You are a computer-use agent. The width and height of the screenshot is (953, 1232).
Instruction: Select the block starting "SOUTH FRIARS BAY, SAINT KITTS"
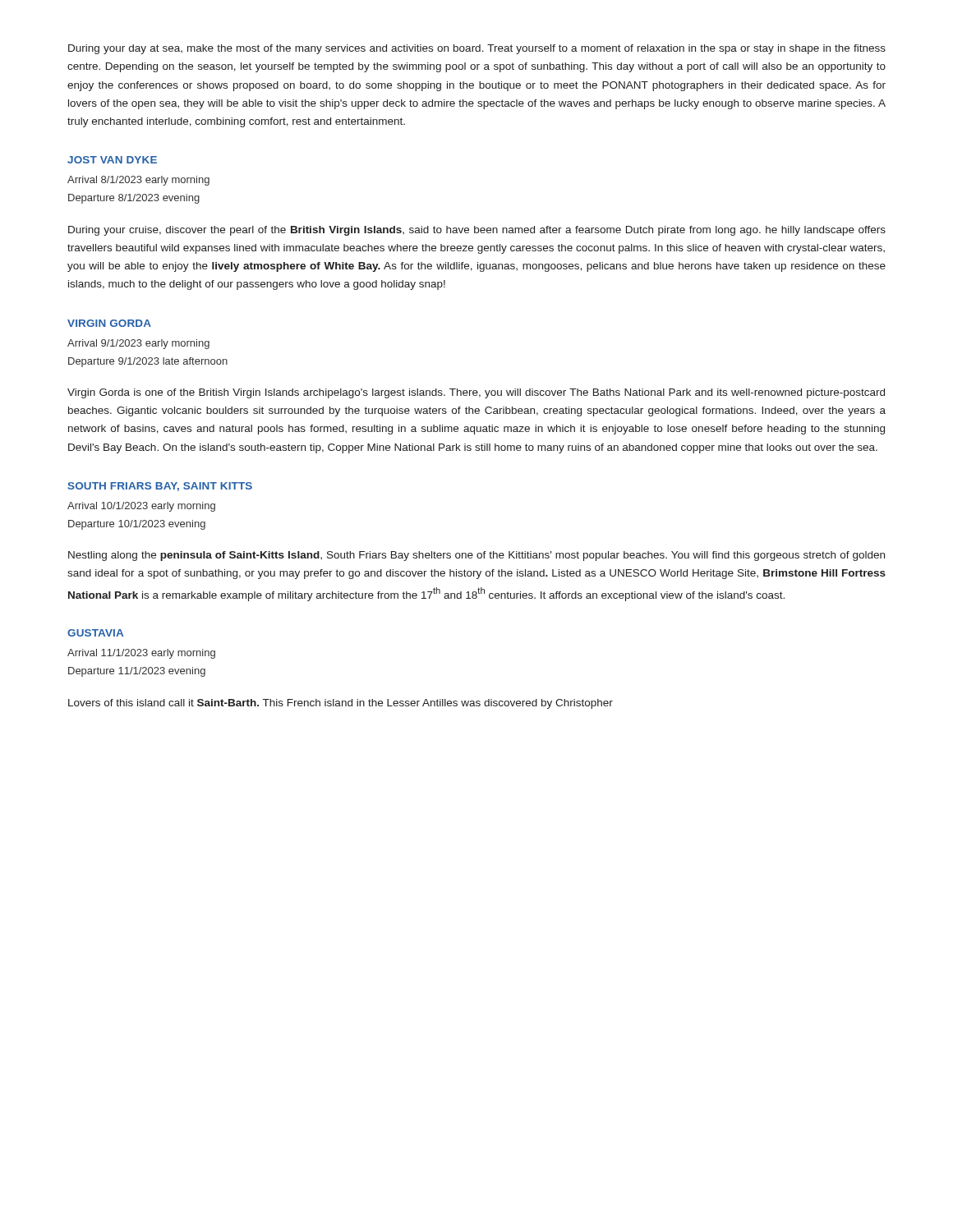point(160,487)
